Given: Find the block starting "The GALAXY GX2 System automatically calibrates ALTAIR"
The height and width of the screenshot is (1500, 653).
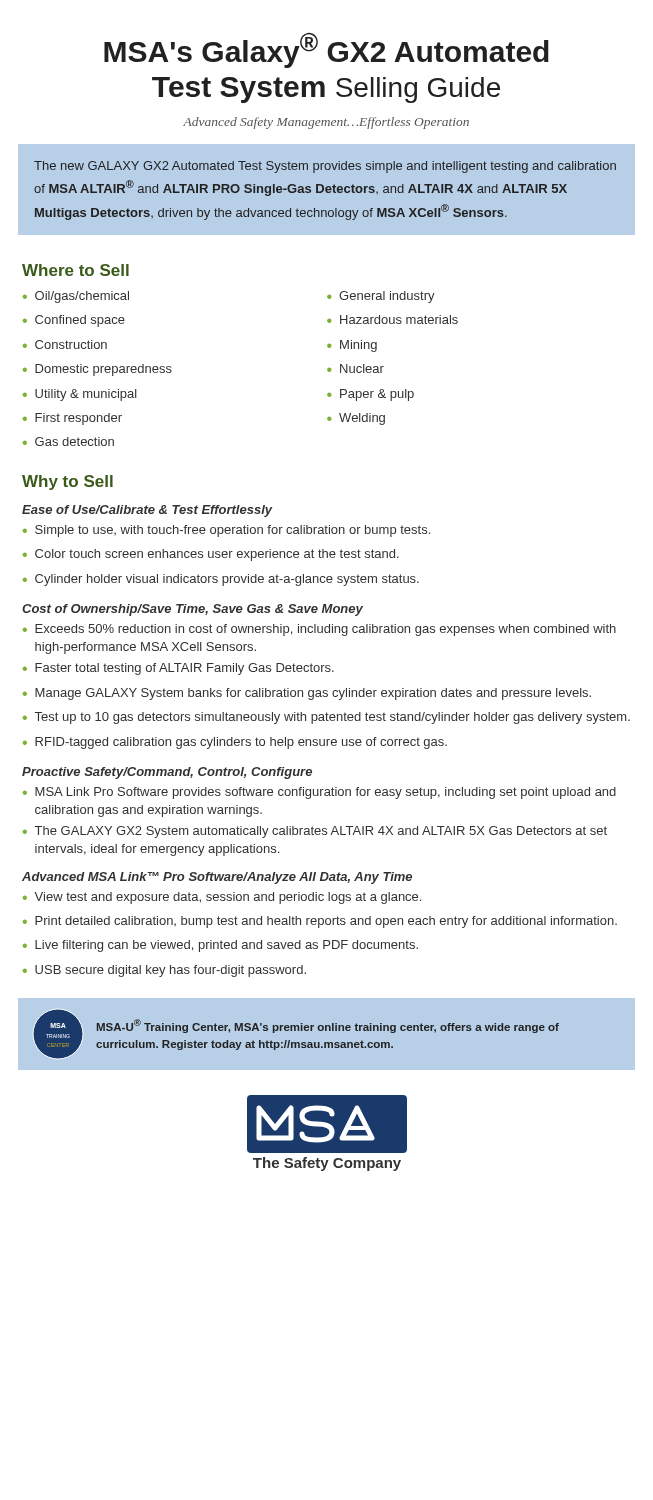Looking at the screenshot, I should click(x=321, y=840).
